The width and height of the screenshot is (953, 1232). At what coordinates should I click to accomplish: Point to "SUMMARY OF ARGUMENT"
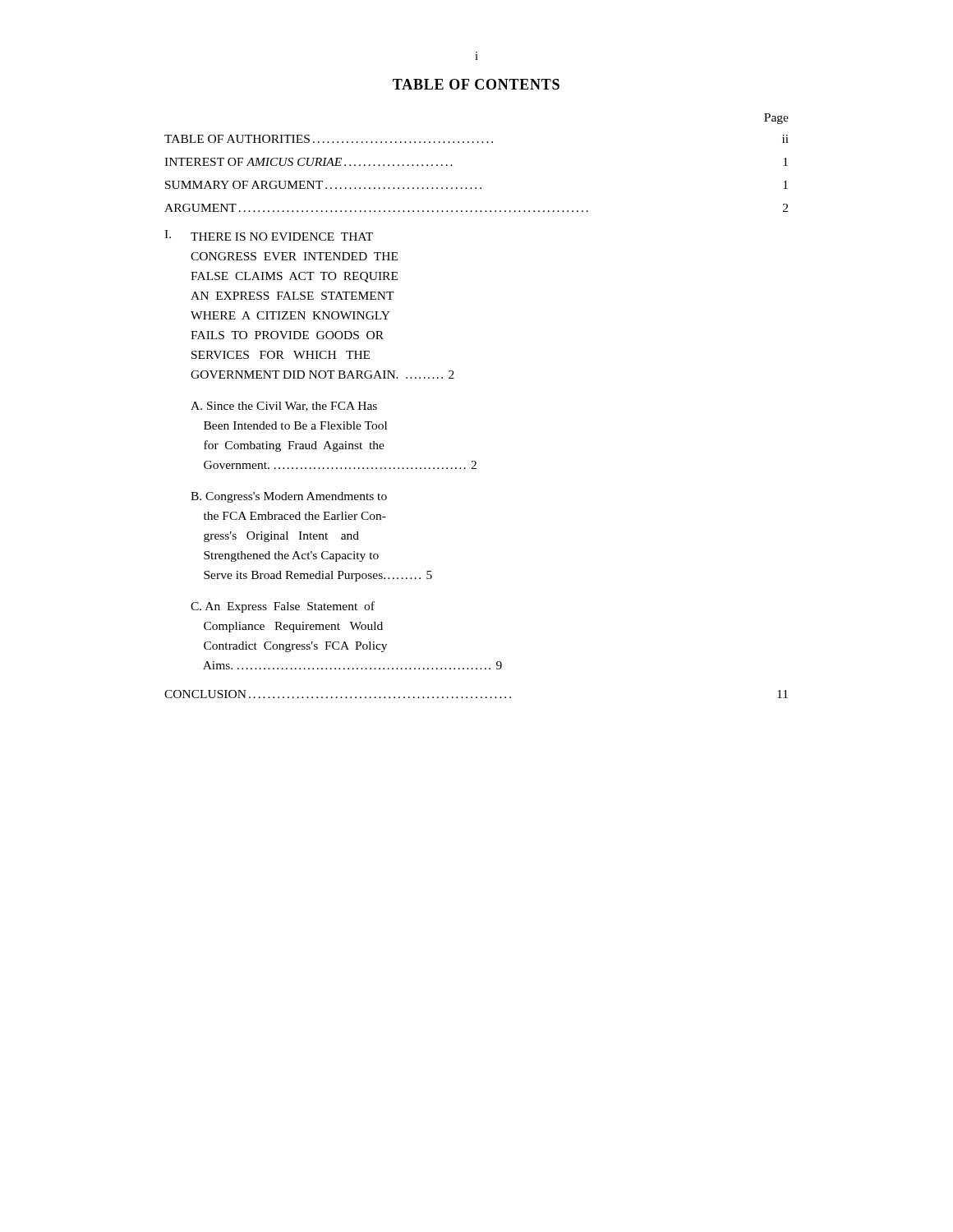(x=476, y=185)
